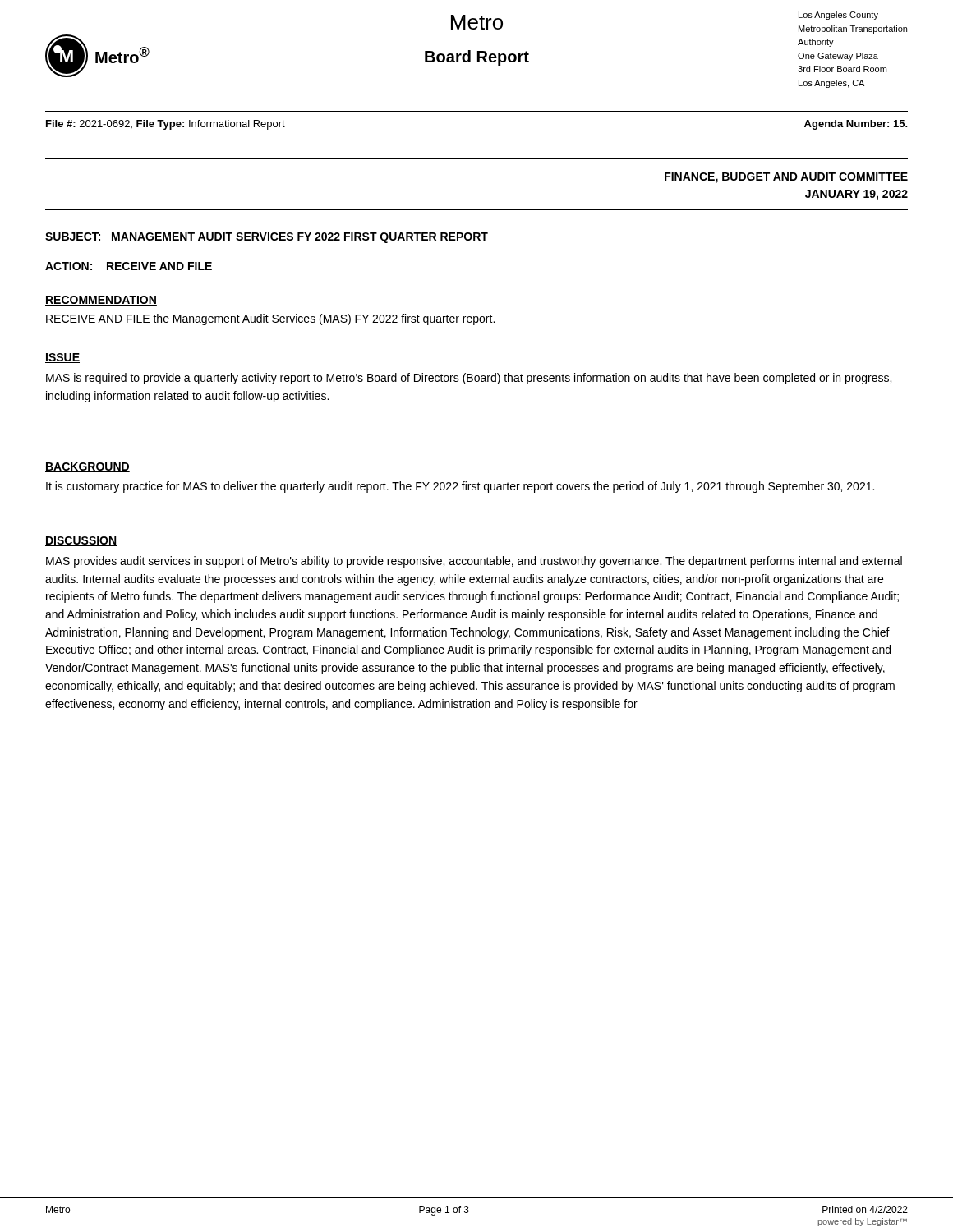Point to the block beginning "It is customary practice for MAS to"
The height and width of the screenshot is (1232, 953).
[460, 486]
